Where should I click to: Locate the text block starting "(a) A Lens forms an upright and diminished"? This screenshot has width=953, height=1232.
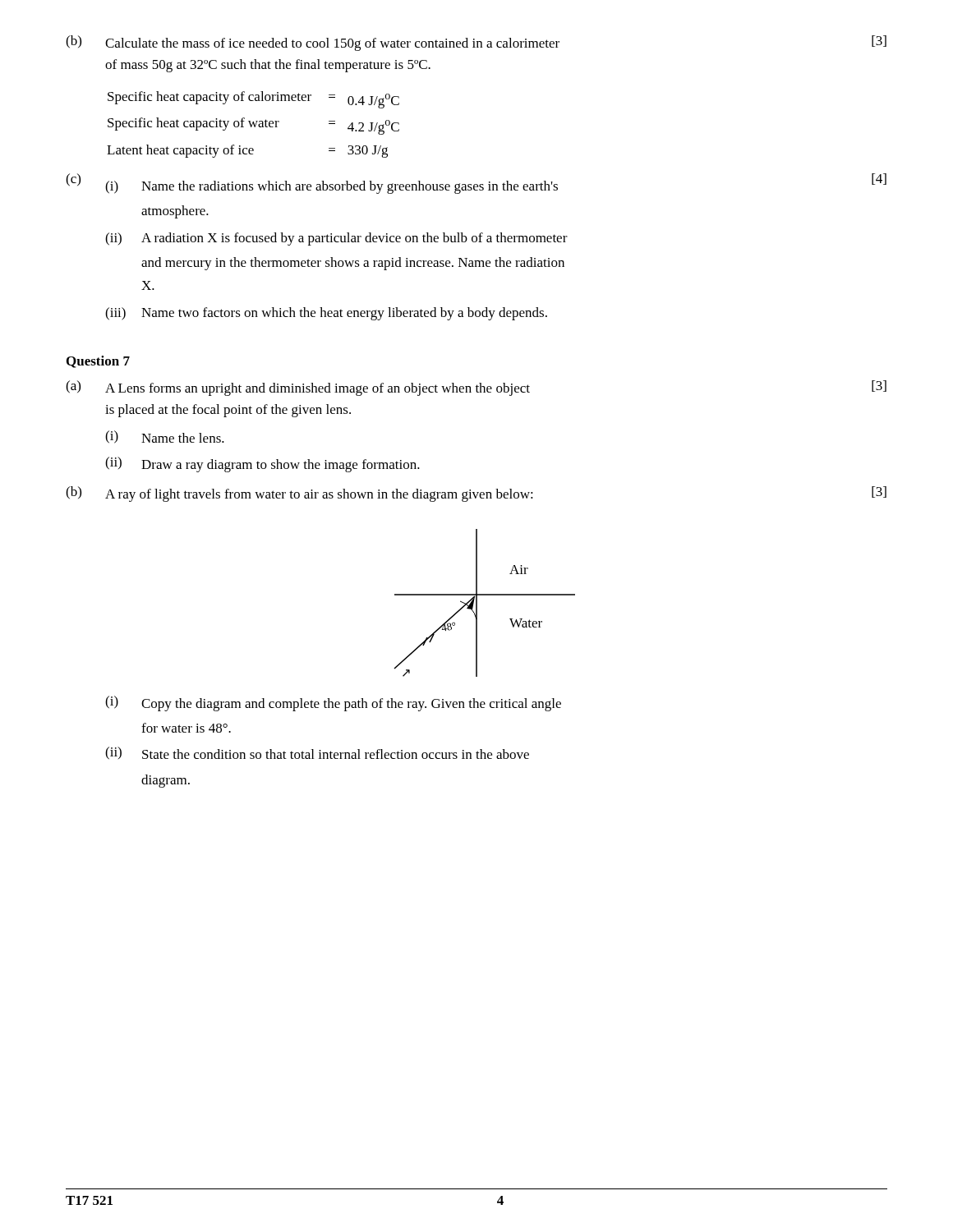pyautogui.click(x=476, y=389)
